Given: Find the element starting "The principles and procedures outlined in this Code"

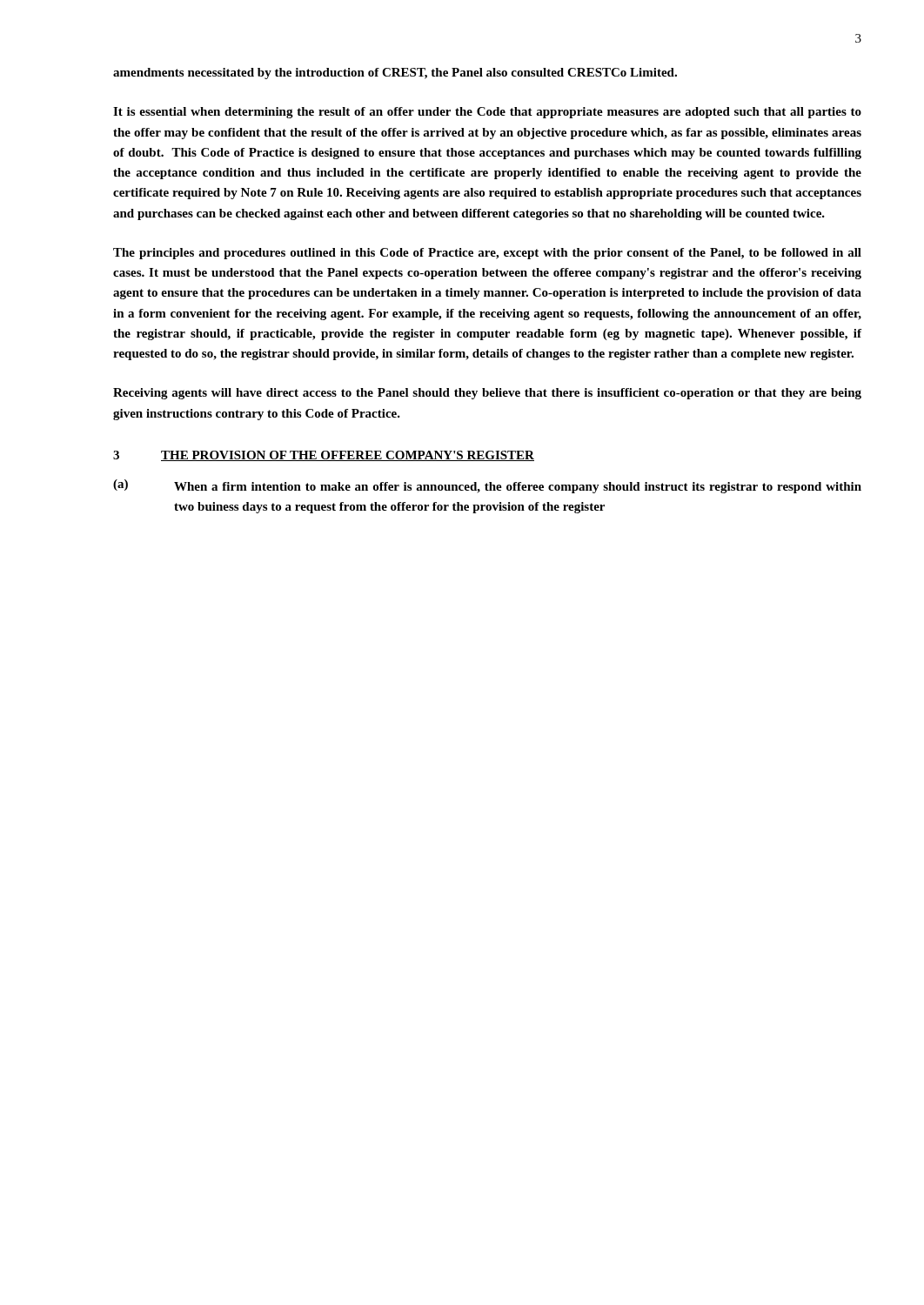Looking at the screenshot, I should click(487, 303).
